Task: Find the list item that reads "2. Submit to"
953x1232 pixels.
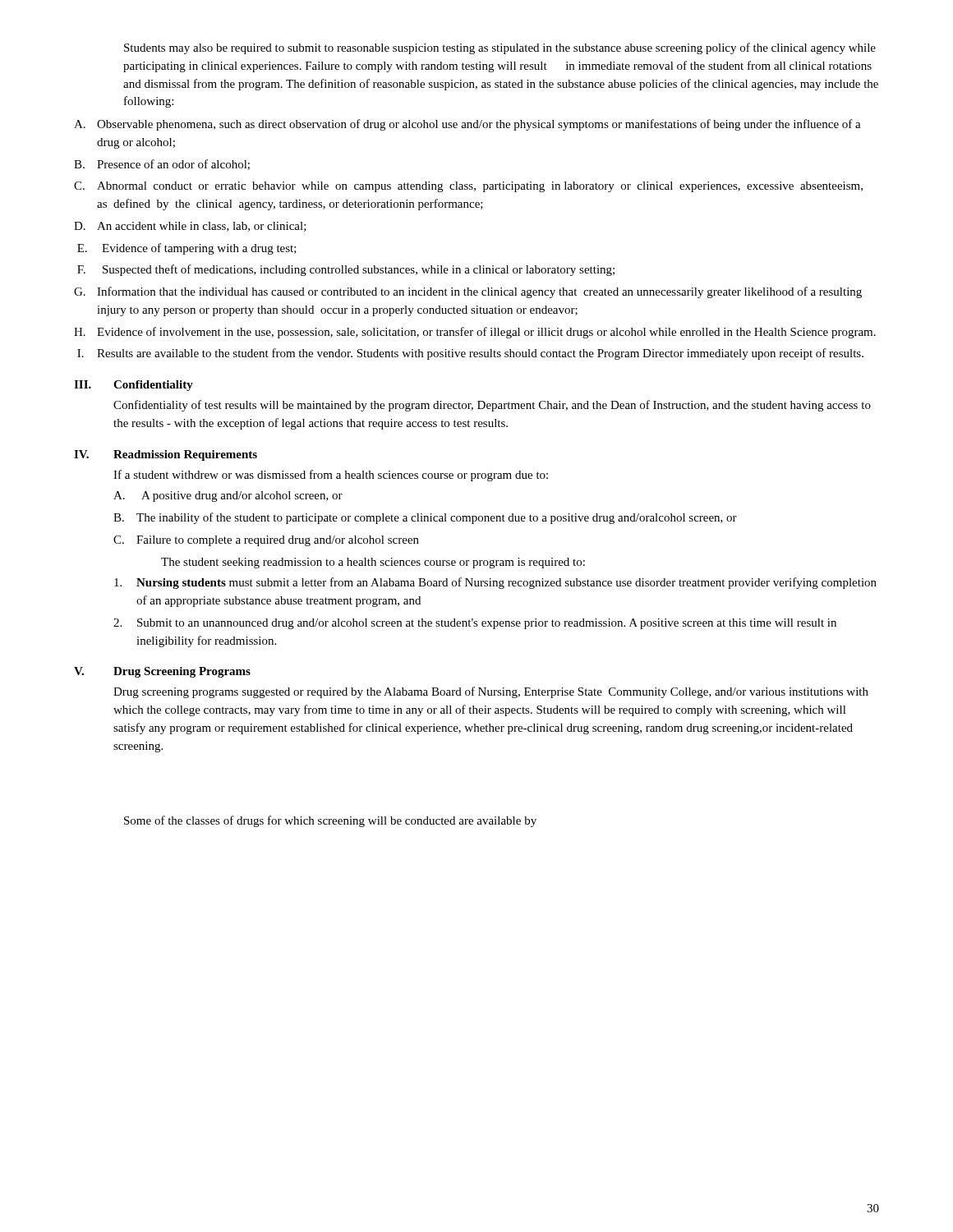Action: point(496,632)
